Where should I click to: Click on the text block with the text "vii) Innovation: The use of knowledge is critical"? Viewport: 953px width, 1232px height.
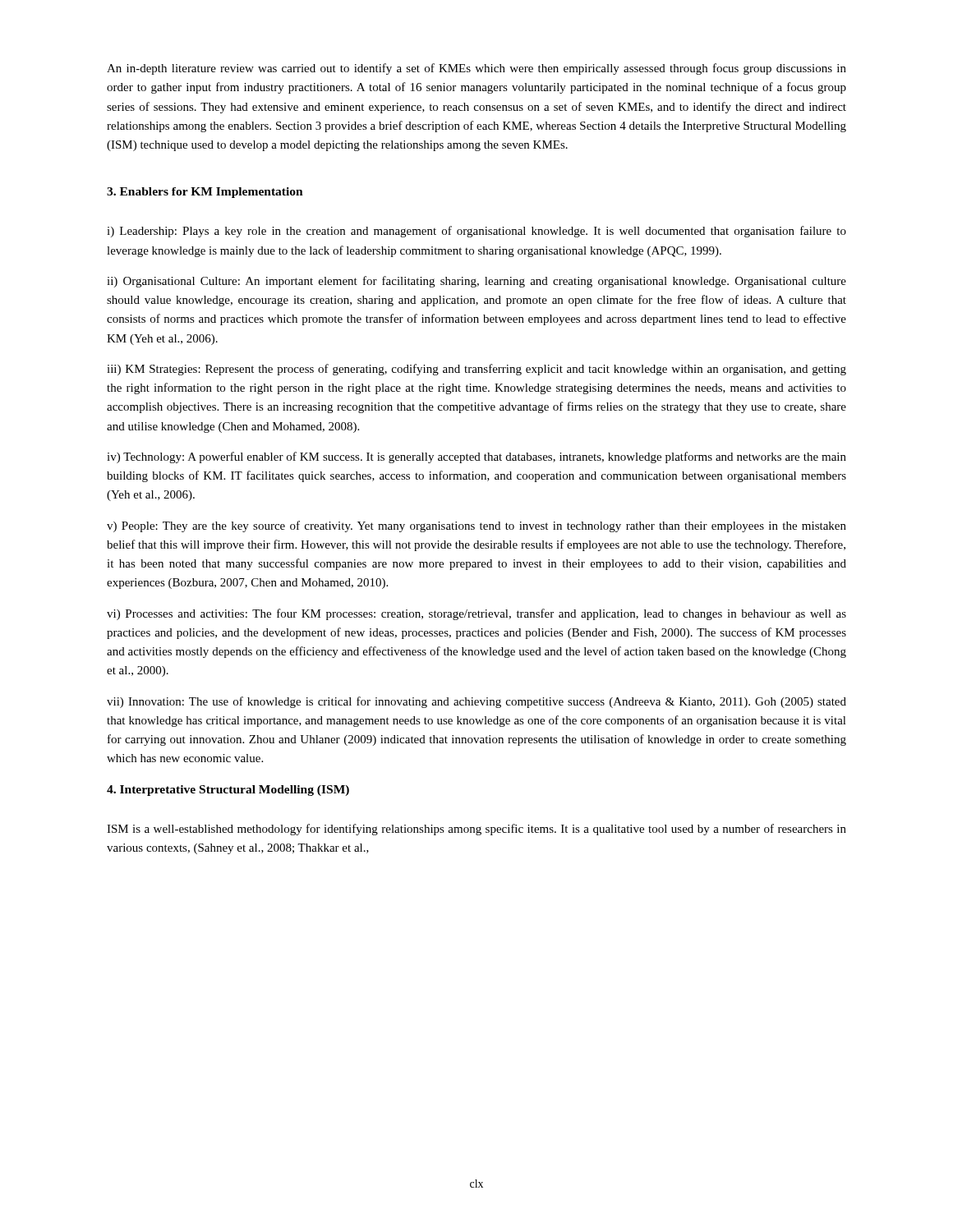476,730
